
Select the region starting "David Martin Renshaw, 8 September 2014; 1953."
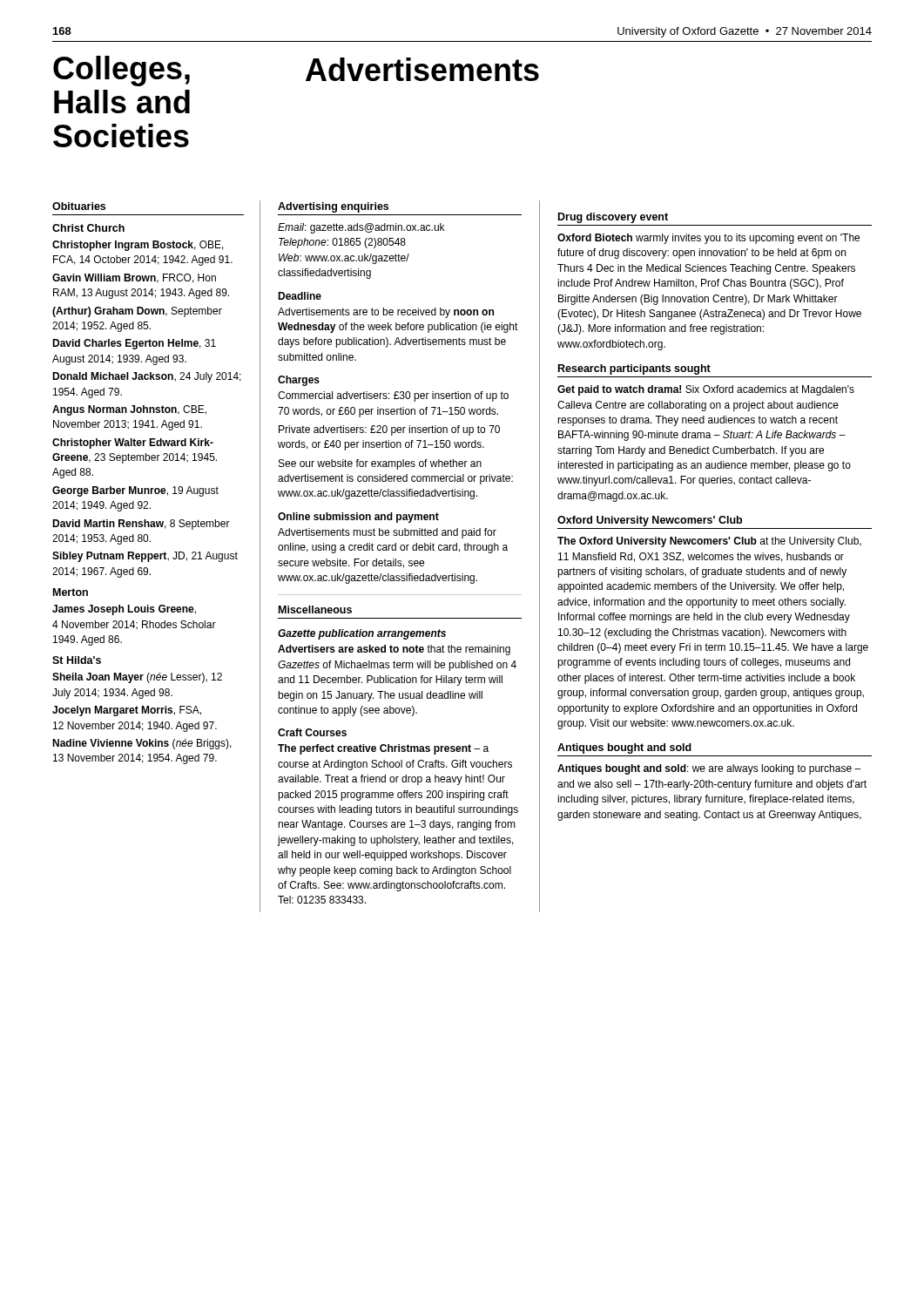[x=141, y=531]
